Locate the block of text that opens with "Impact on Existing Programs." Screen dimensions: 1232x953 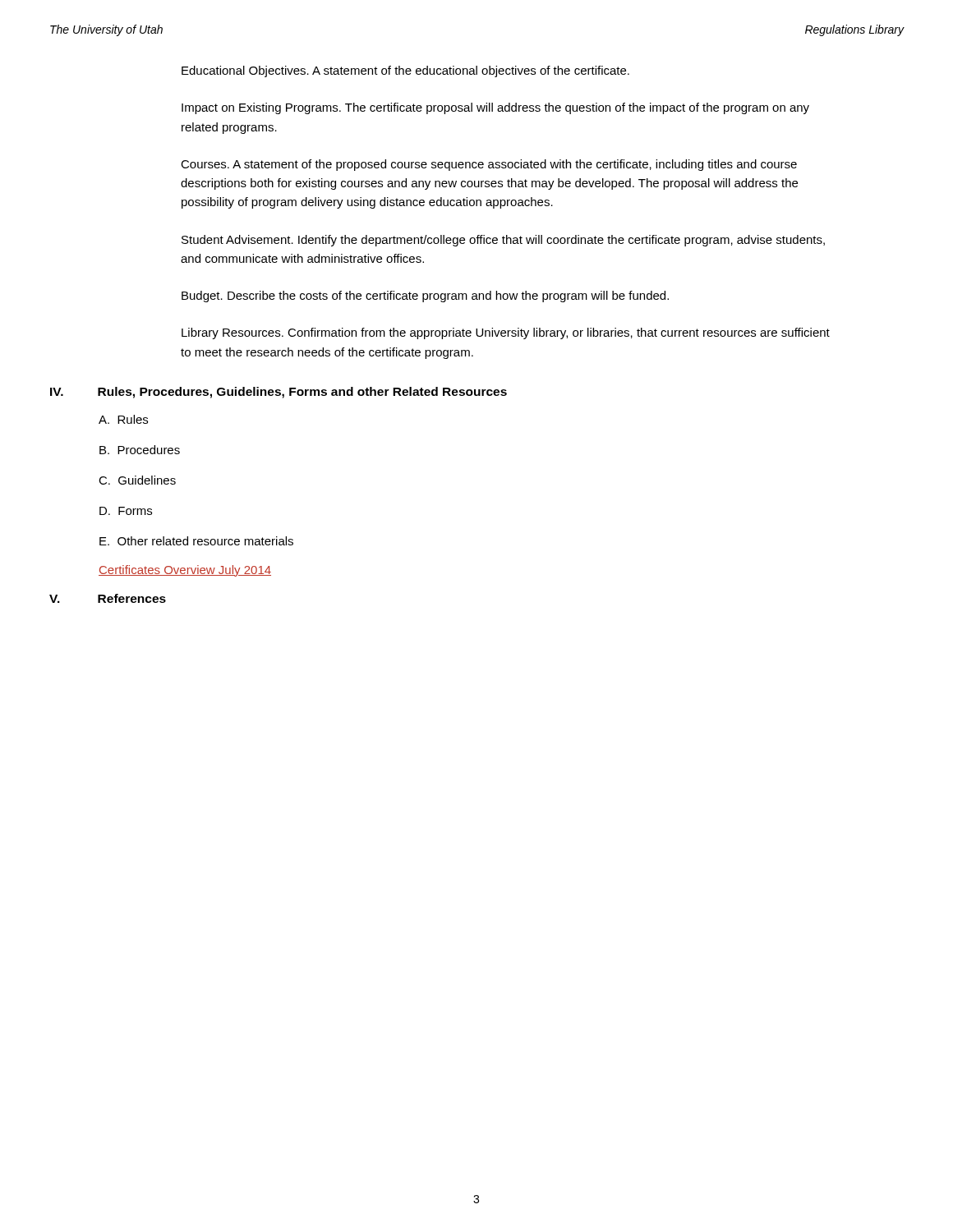(495, 117)
